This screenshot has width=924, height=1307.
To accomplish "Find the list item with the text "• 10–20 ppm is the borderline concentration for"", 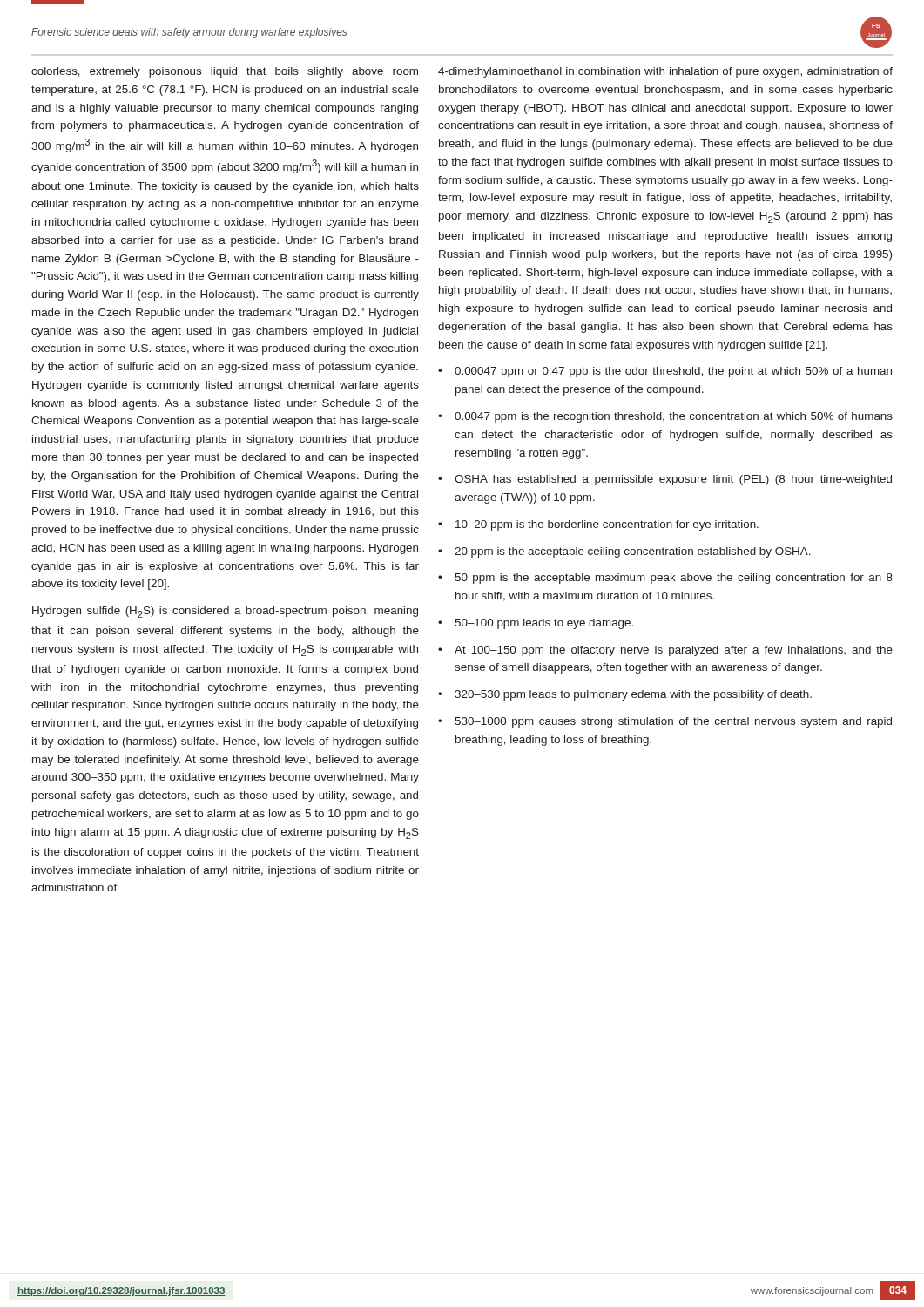I will click(x=665, y=525).
